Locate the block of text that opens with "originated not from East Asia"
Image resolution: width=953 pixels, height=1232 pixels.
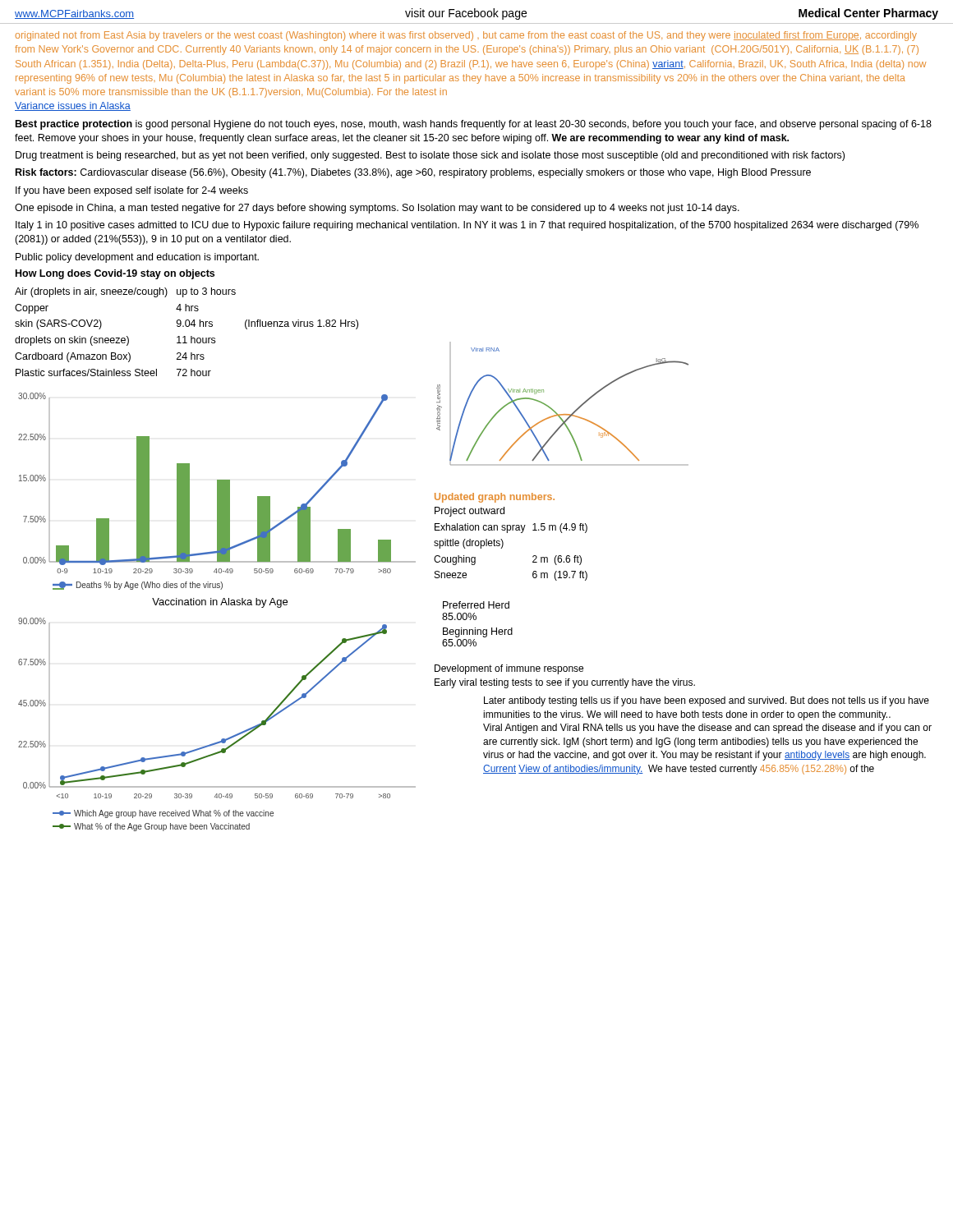tap(471, 71)
